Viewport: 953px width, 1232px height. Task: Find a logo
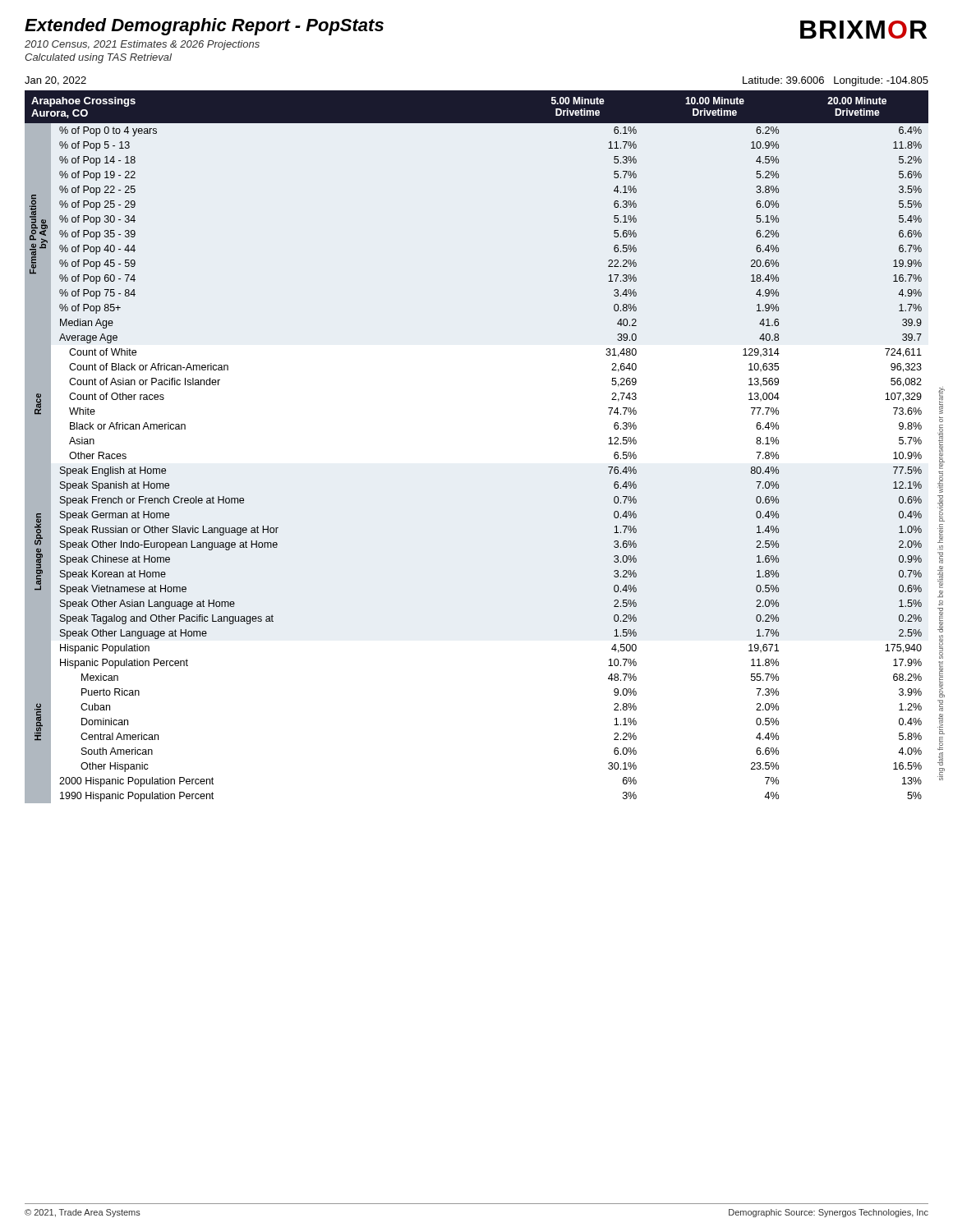[863, 30]
